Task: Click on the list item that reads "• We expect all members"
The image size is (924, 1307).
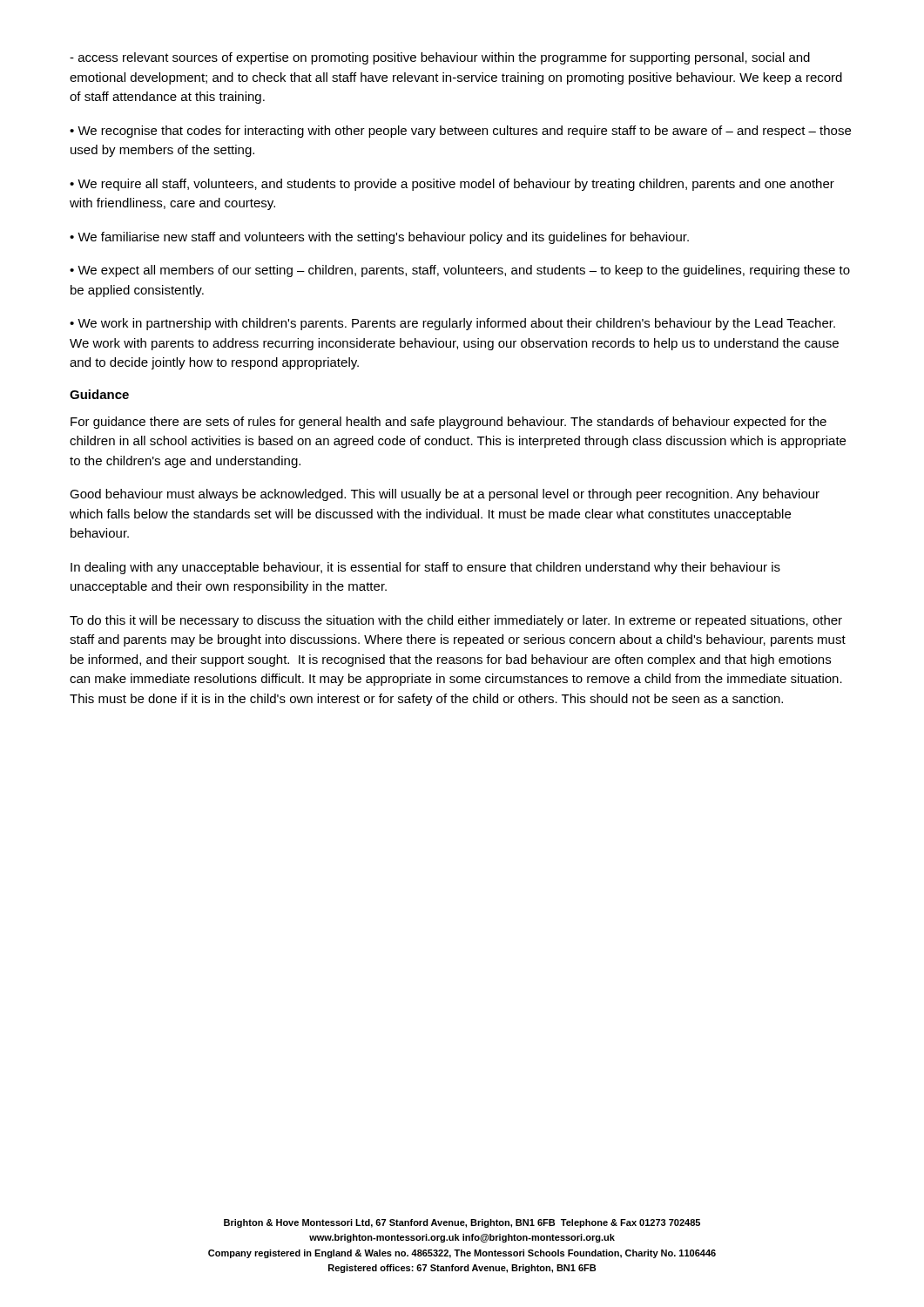Action: click(460, 280)
